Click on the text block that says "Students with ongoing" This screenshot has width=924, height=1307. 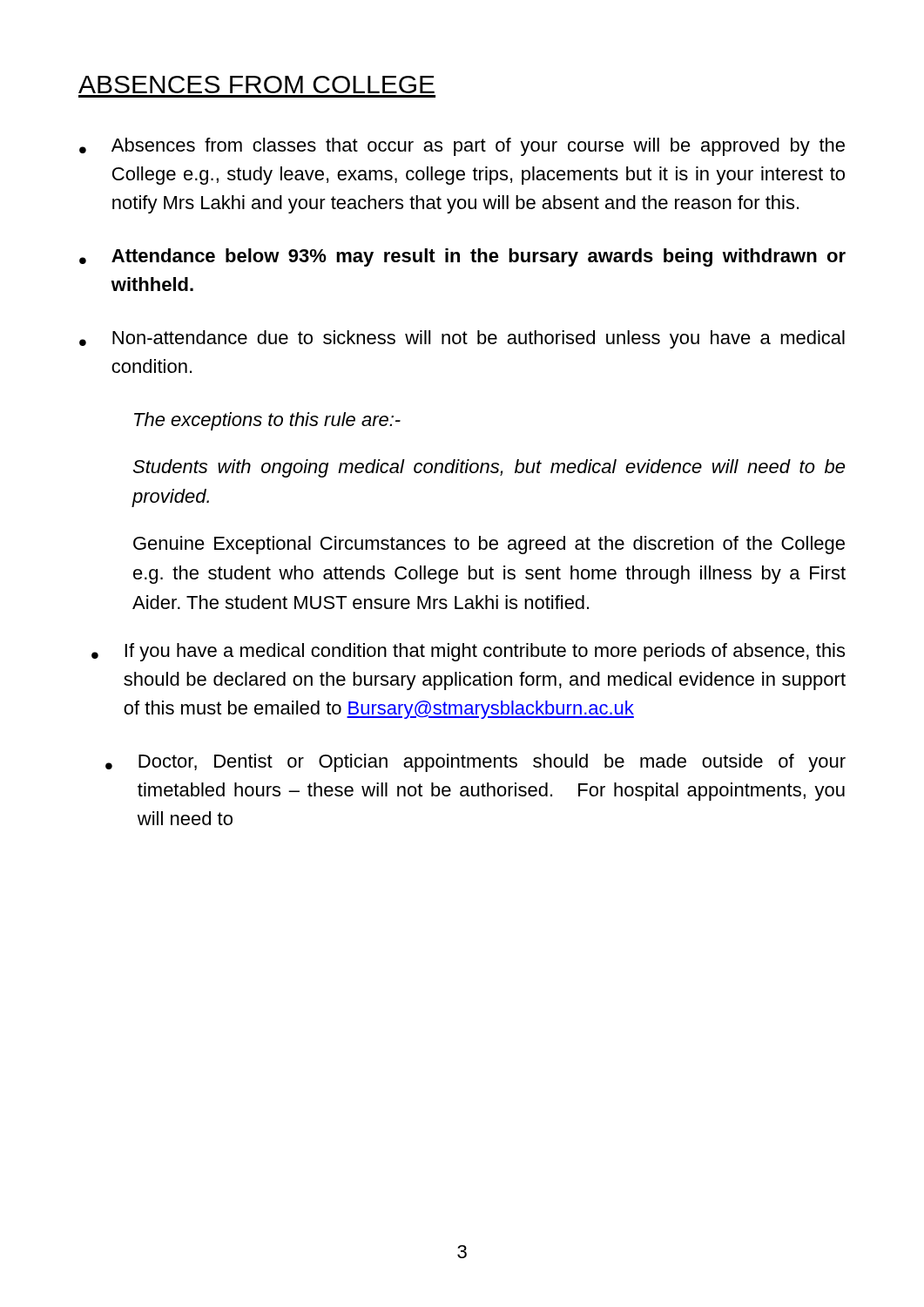489,481
